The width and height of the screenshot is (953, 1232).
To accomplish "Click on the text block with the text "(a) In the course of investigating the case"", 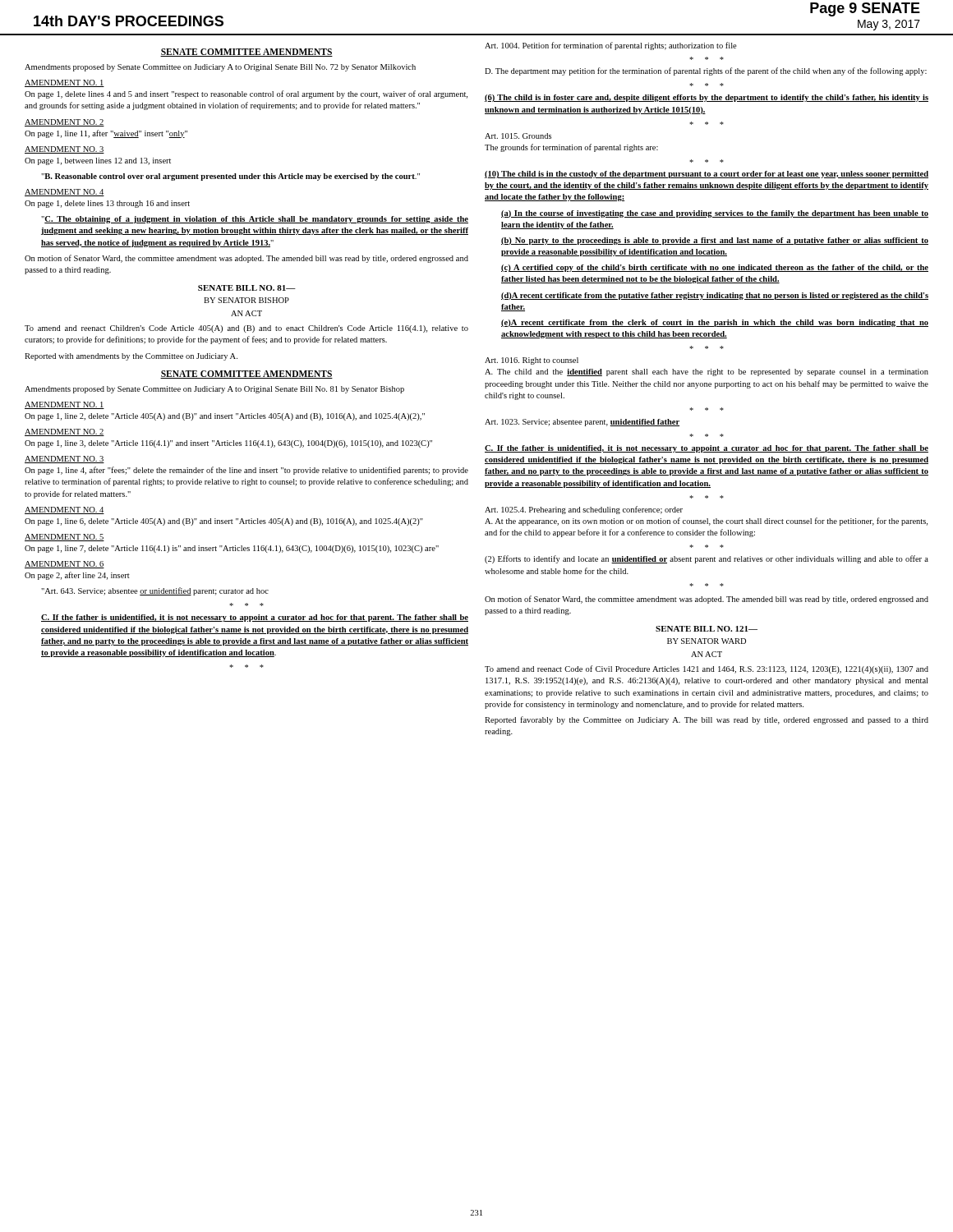I will tap(715, 219).
